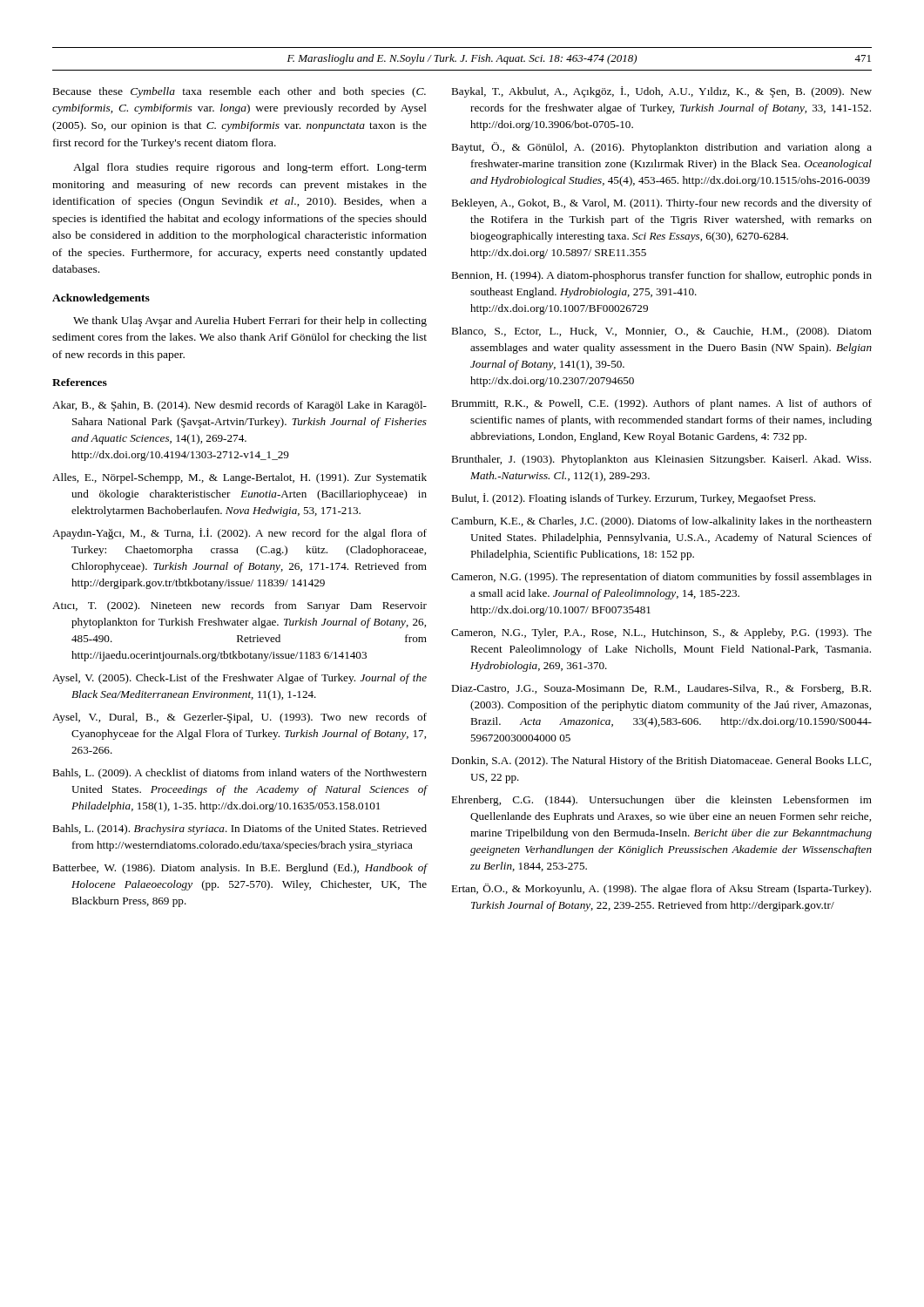The width and height of the screenshot is (924, 1307).
Task: Locate the block of text that opens with "Ertan, Ö.O., & Morkoyunlu, A. (1998). The algae"
Action: pos(661,896)
